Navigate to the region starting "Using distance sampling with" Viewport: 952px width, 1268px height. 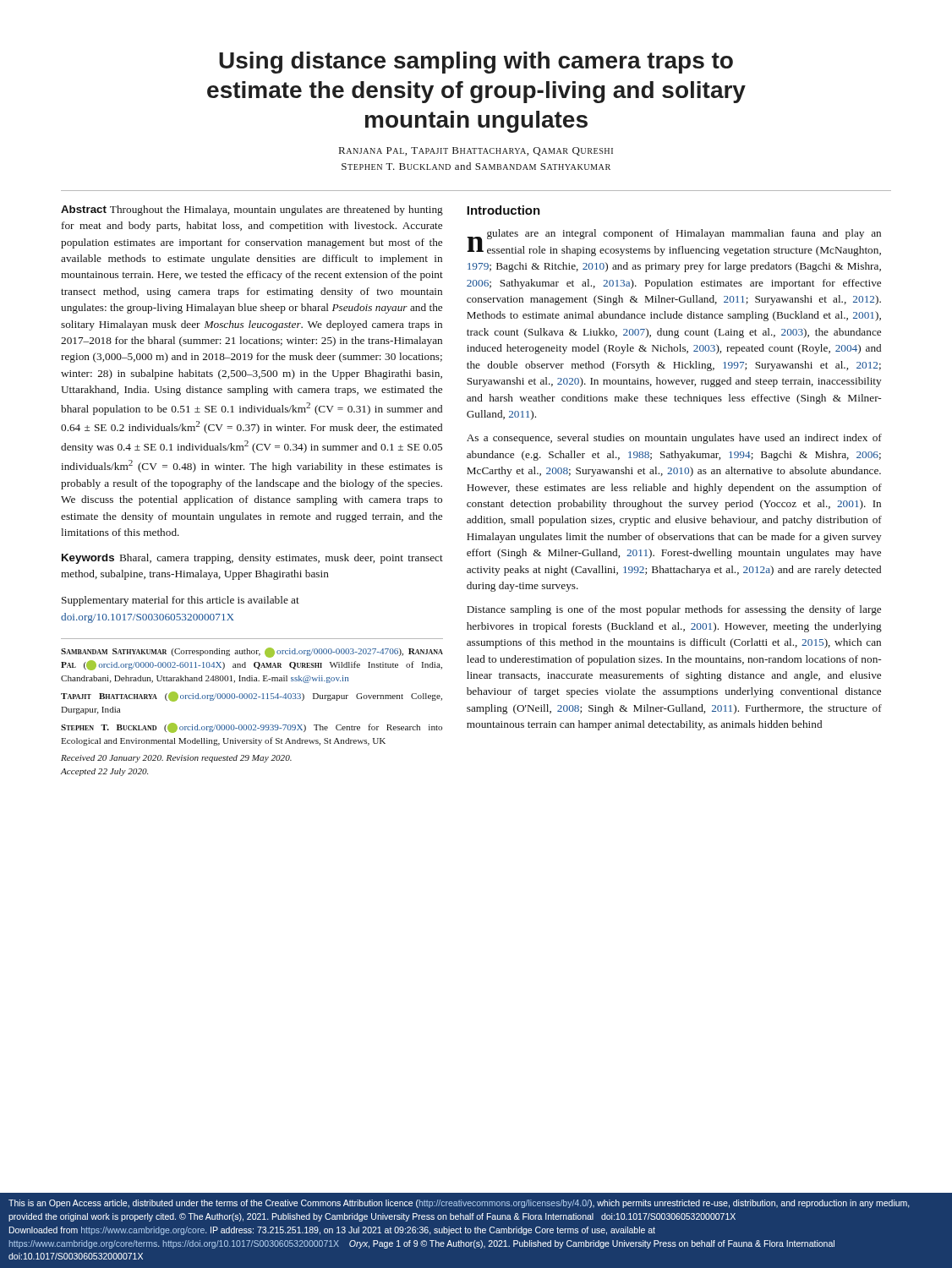pyautogui.click(x=476, y=90)
